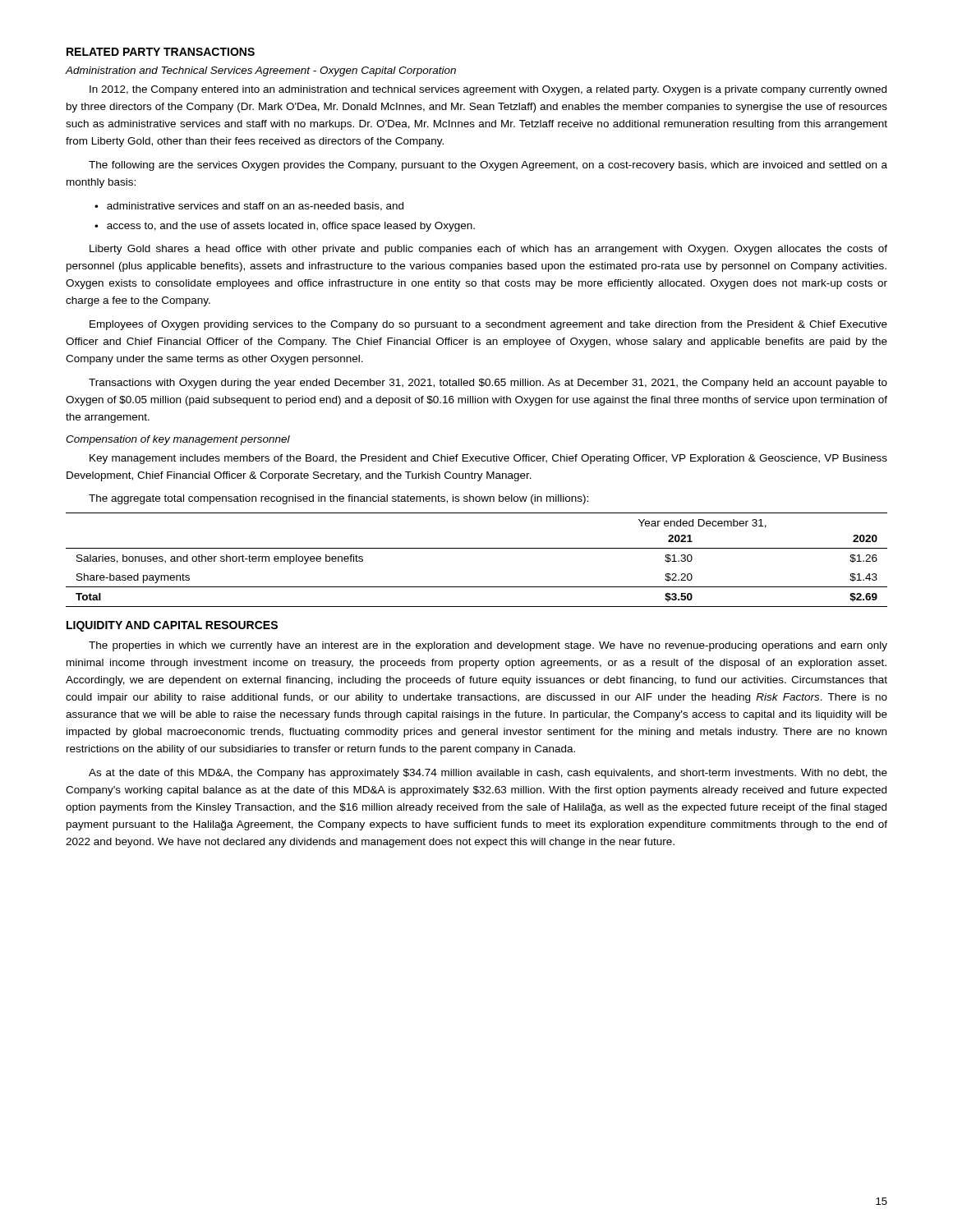953x1232 pixels.
Task: Click on the block starting "Administration and Technical Services Agreement - Oxygen"
Action: pos(261,70)
